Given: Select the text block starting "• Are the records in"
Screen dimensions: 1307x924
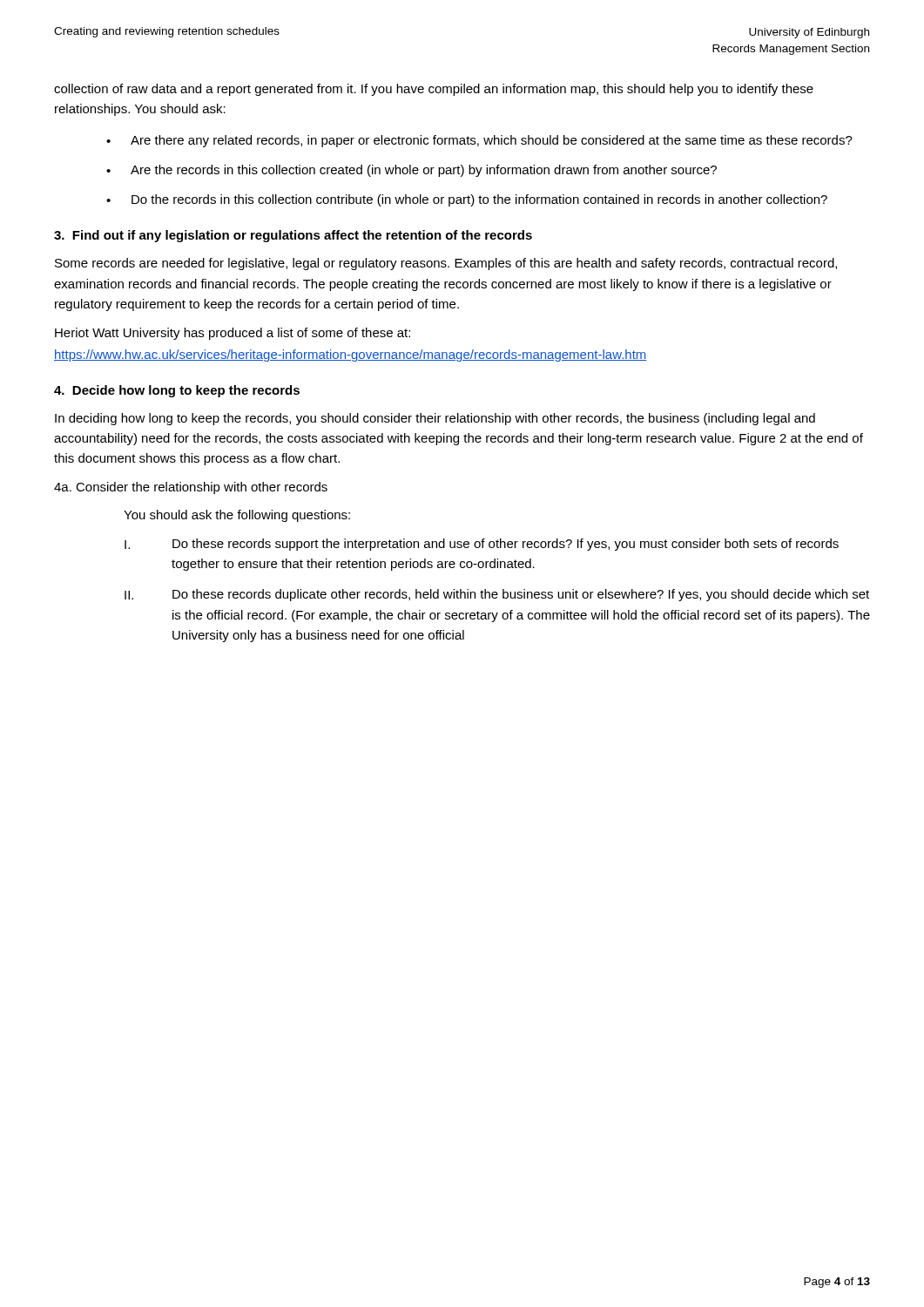Looking at the screenshot, I should (x=488, y=170).
